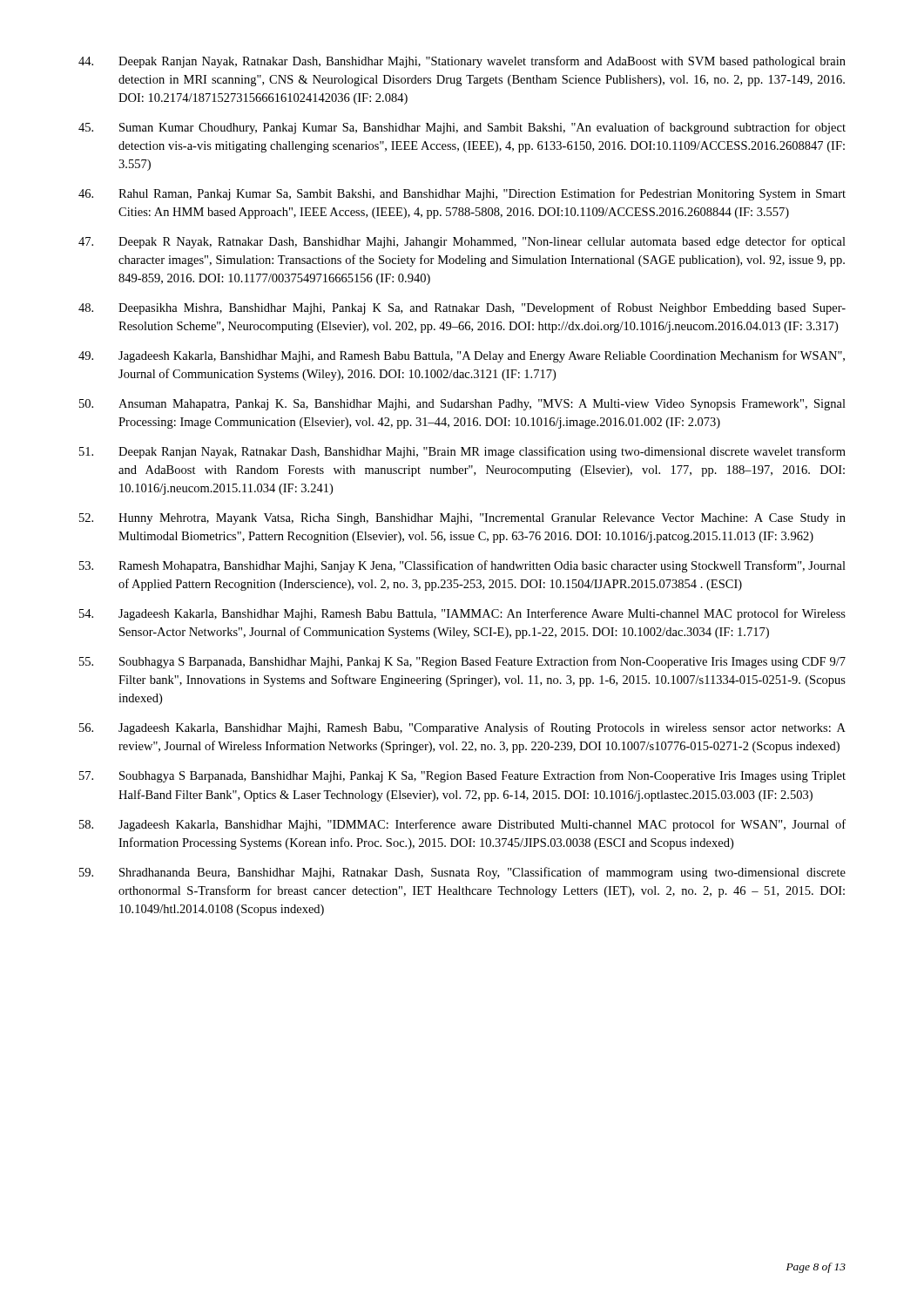Image resolution: width=924 pixels, height=1307 pixels.
Task: Point to the block beginning "50. Ansuman Mahapatra, Pankaj K."
Action: pos(462,413)
